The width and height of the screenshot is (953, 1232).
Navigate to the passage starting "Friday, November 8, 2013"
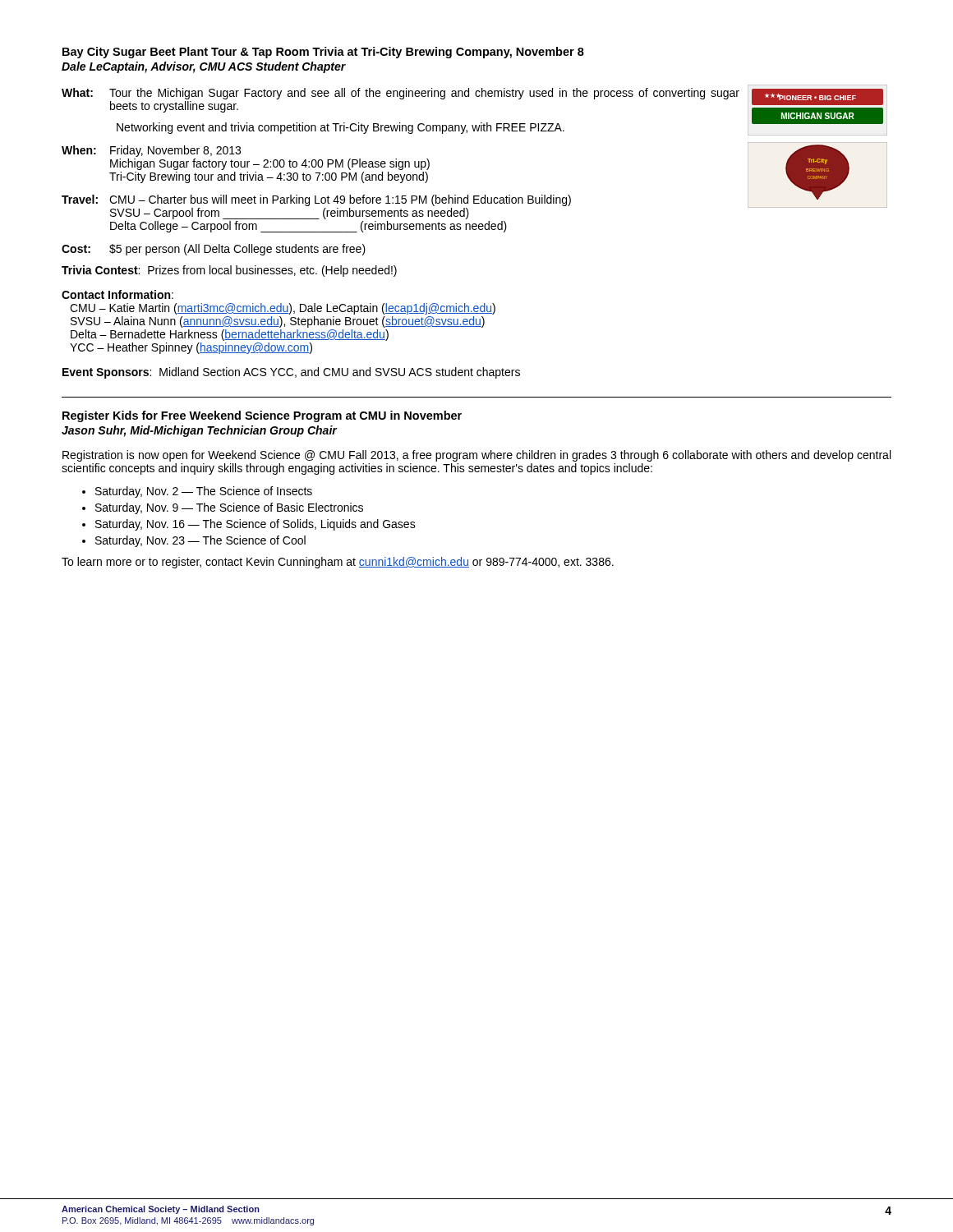coord(270,163)
